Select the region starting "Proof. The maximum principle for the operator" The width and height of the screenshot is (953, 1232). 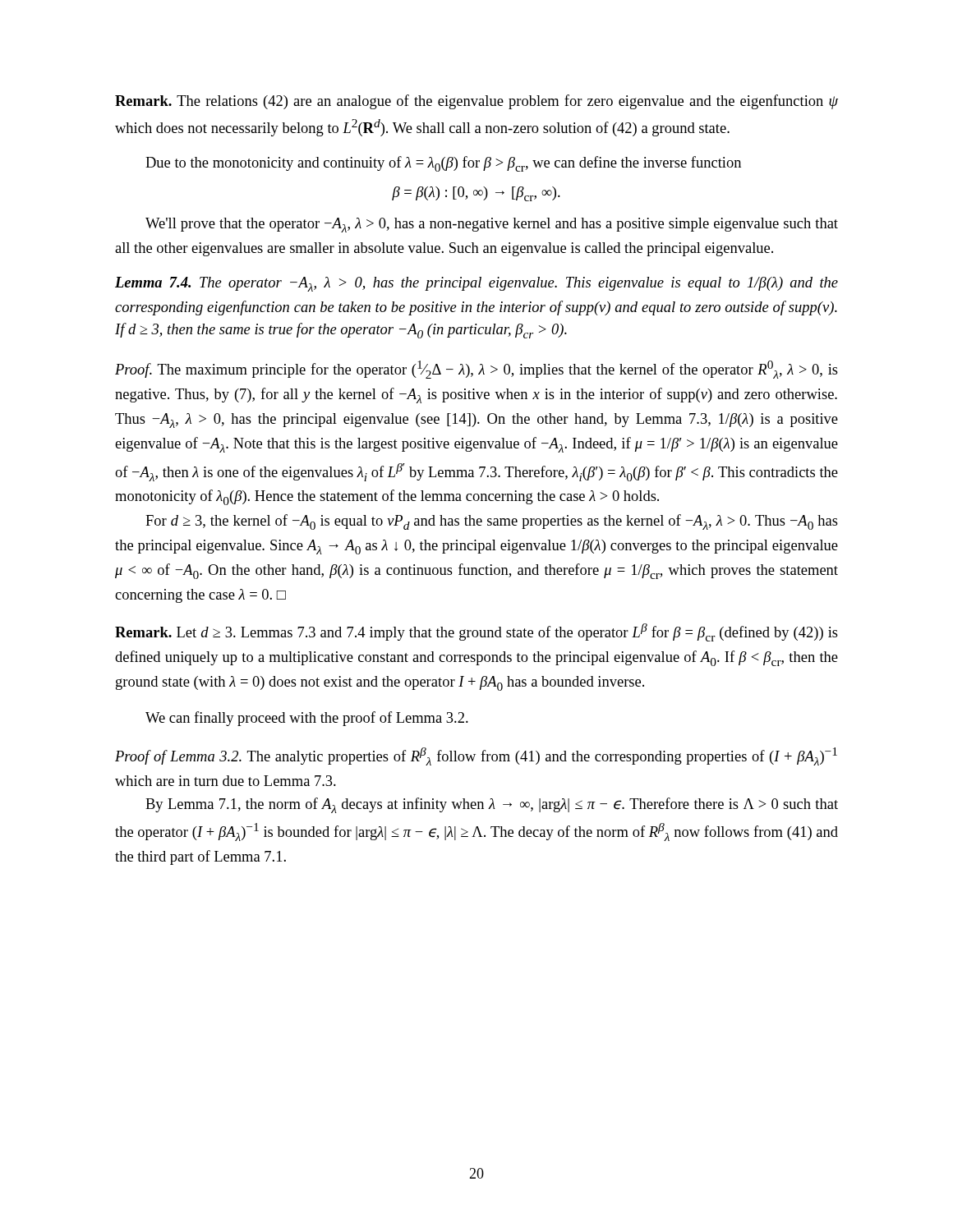click(x=476, y=481)
